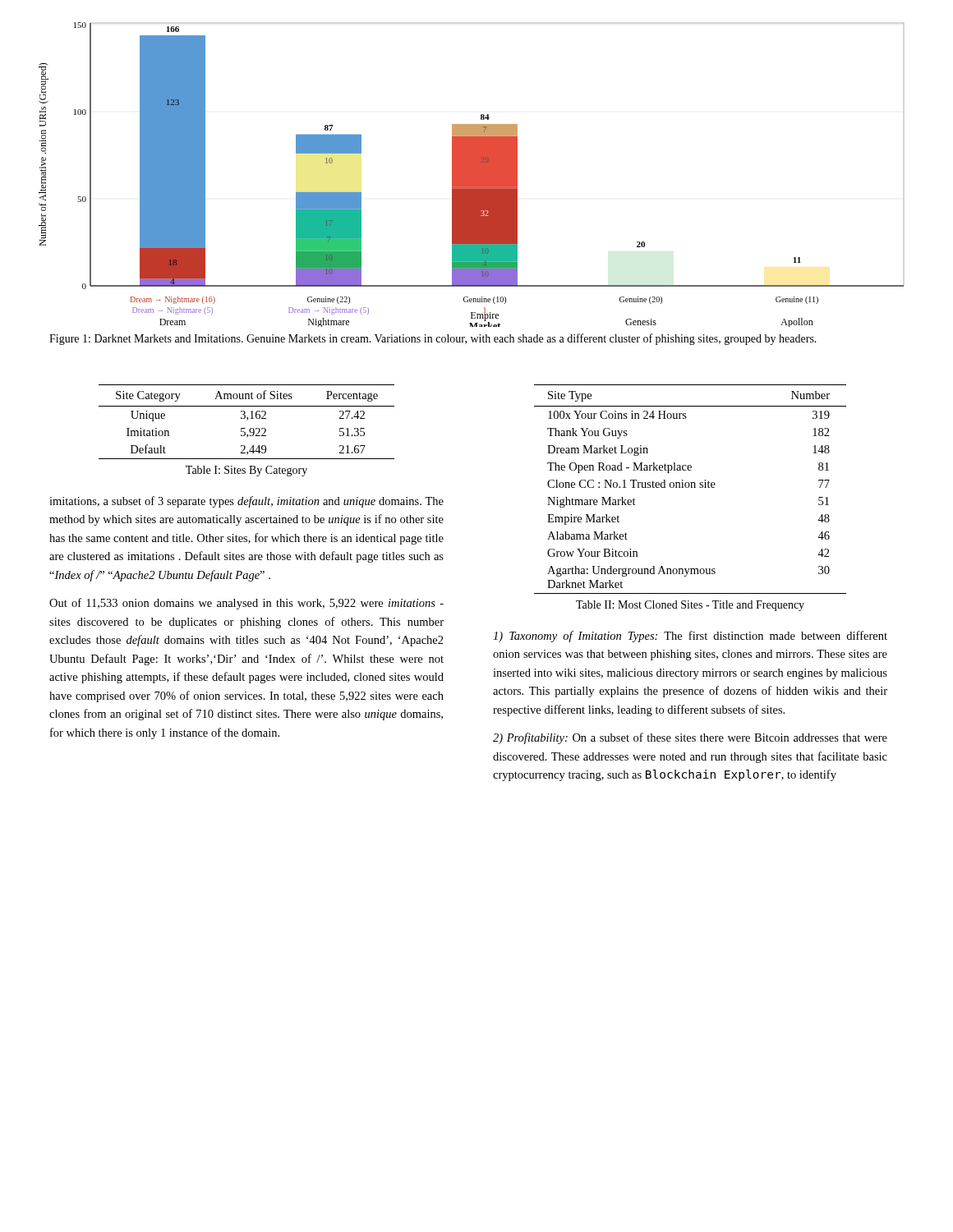Select the text starting "Table II: Most"
The image size is (953, 1232).
(690, 605)
